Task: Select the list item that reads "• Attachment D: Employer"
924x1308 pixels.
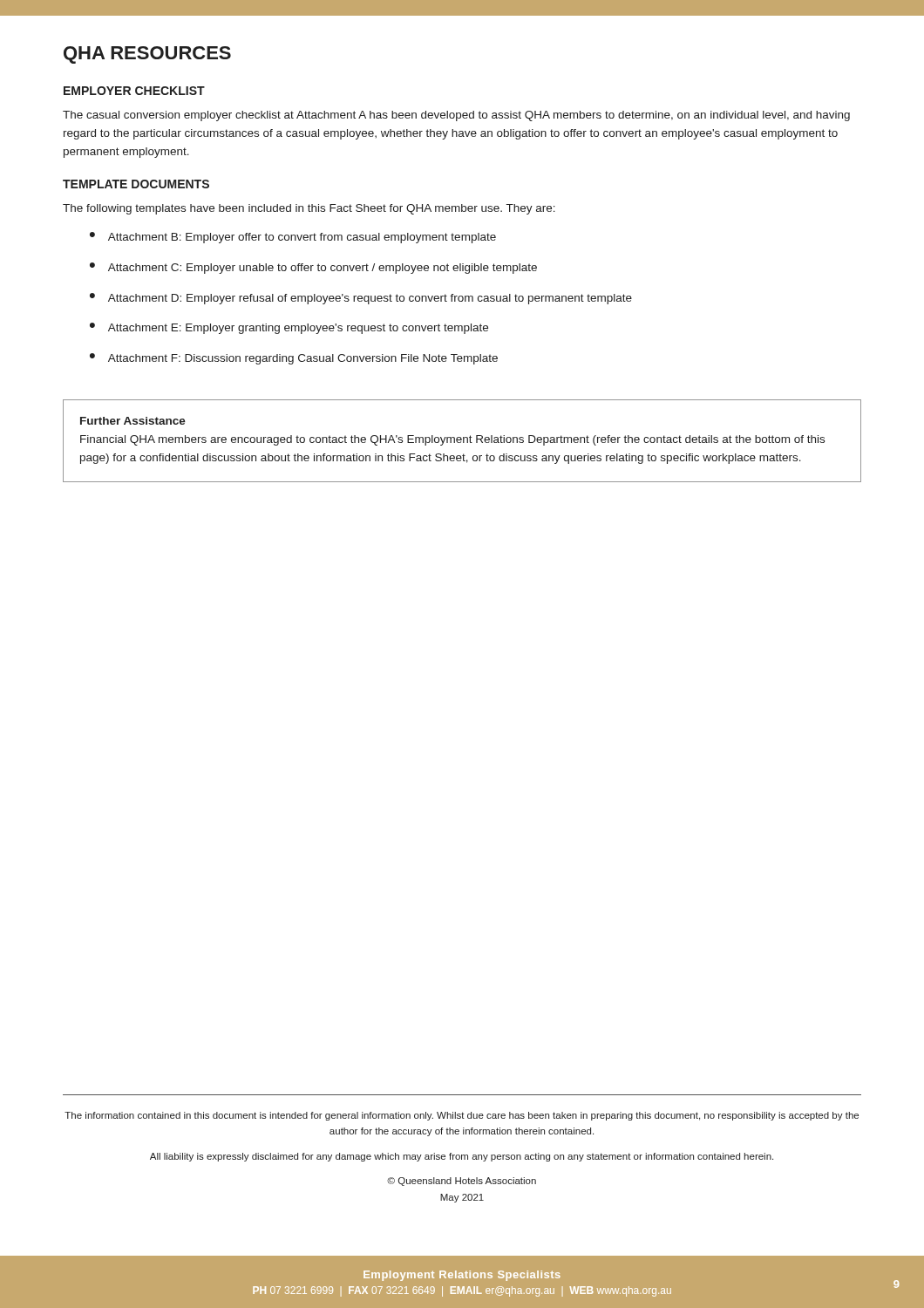Action: (x=360, y=298)
